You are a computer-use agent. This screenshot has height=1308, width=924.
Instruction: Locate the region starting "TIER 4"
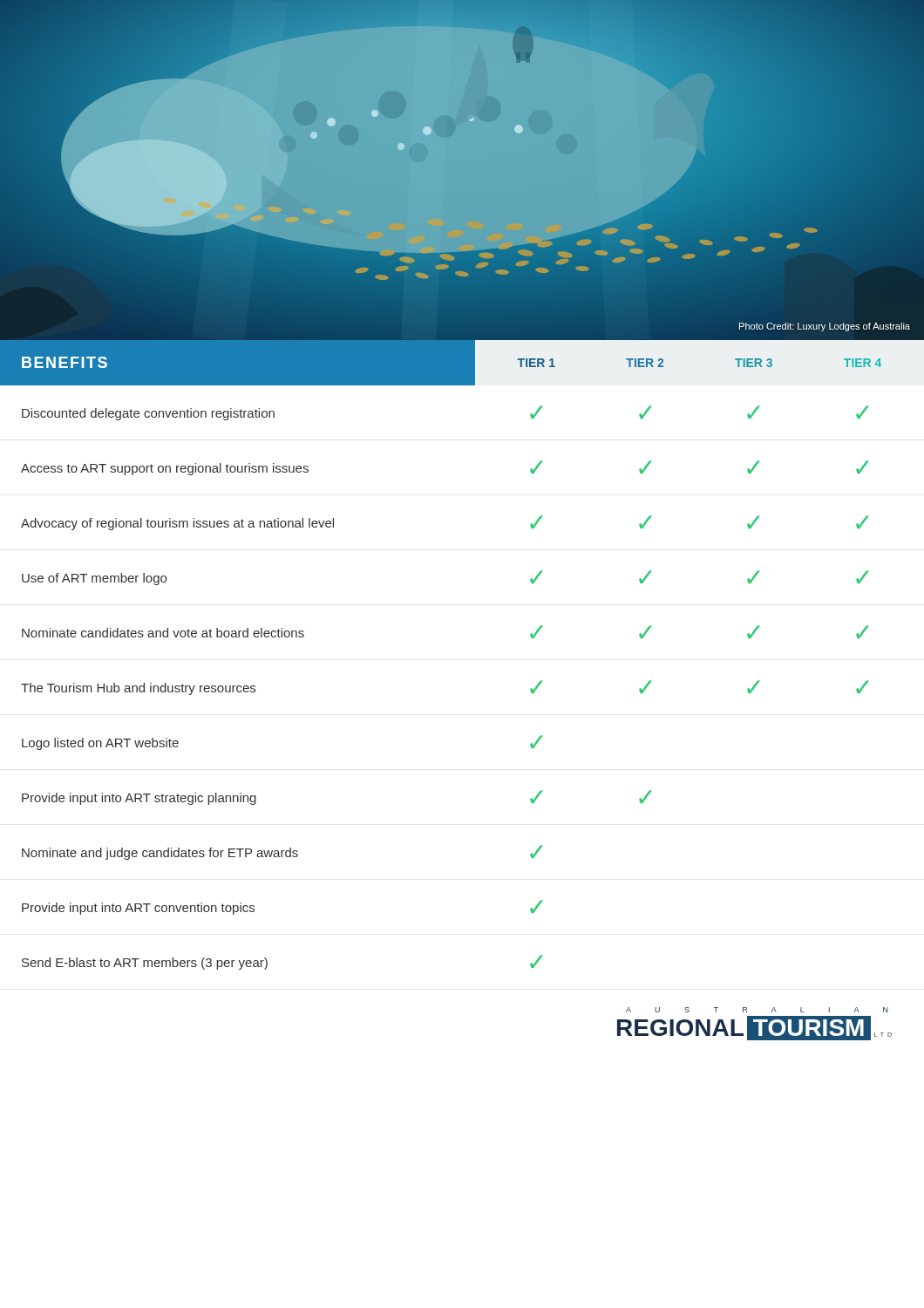(x=863, y=363)
